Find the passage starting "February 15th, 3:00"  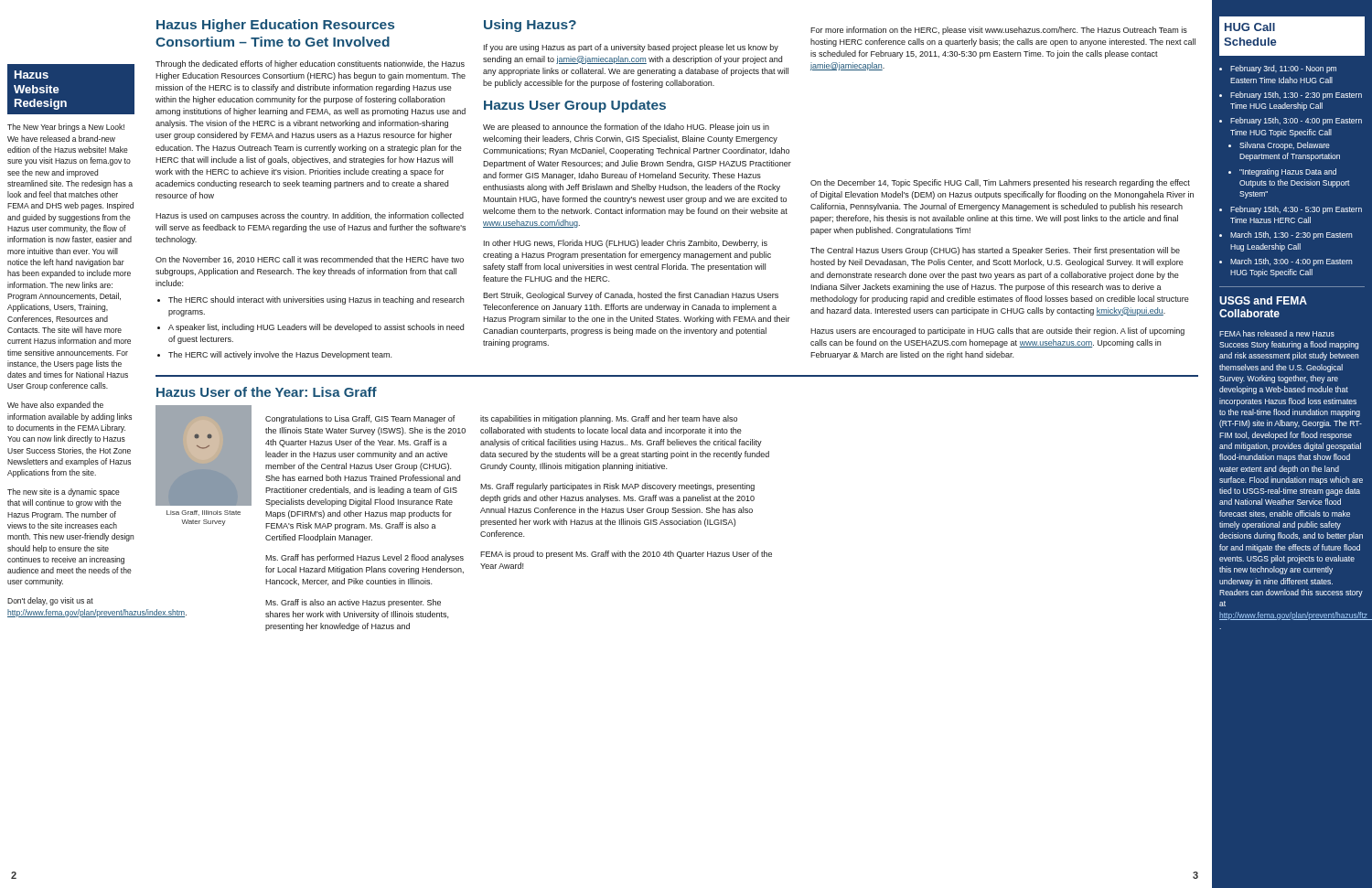pos(1292,158)
